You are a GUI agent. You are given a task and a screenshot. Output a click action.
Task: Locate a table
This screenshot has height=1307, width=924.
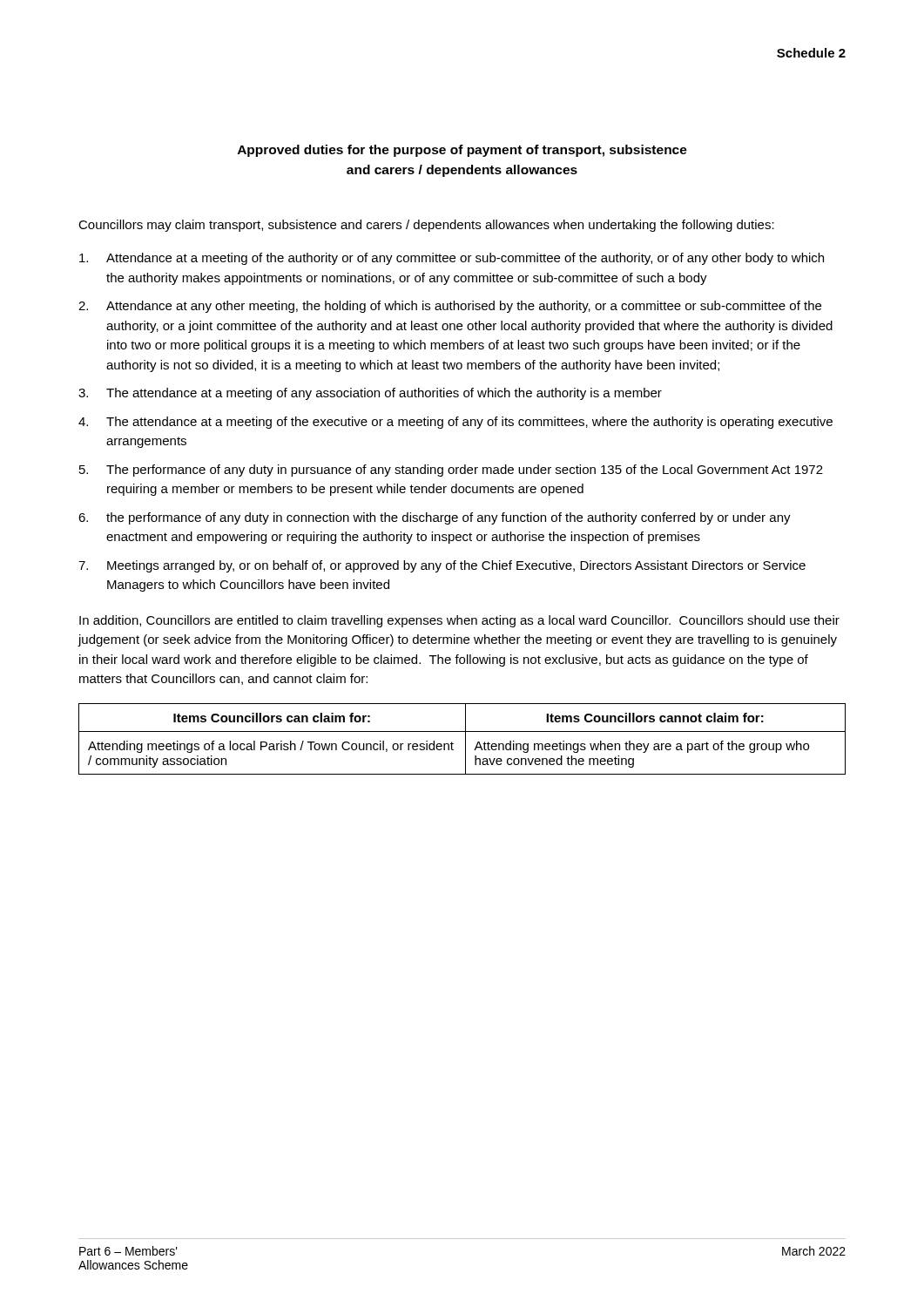(x=462, y=738)
